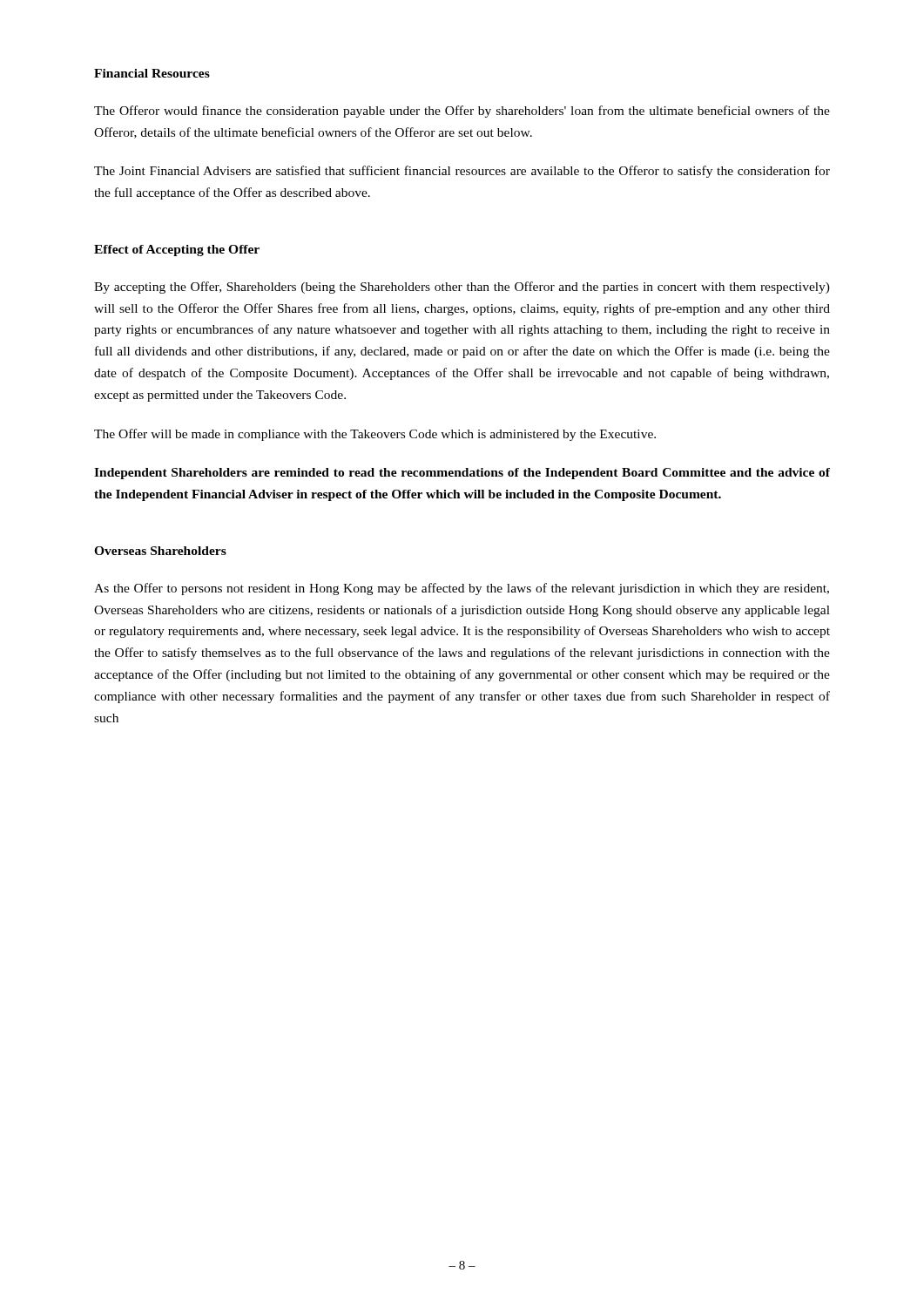Select the text starting "The Joint Financial Advisers are satisfied that sufficient"
The height and width of the screenshot is (1307, 924).
[x=462, y=181]
